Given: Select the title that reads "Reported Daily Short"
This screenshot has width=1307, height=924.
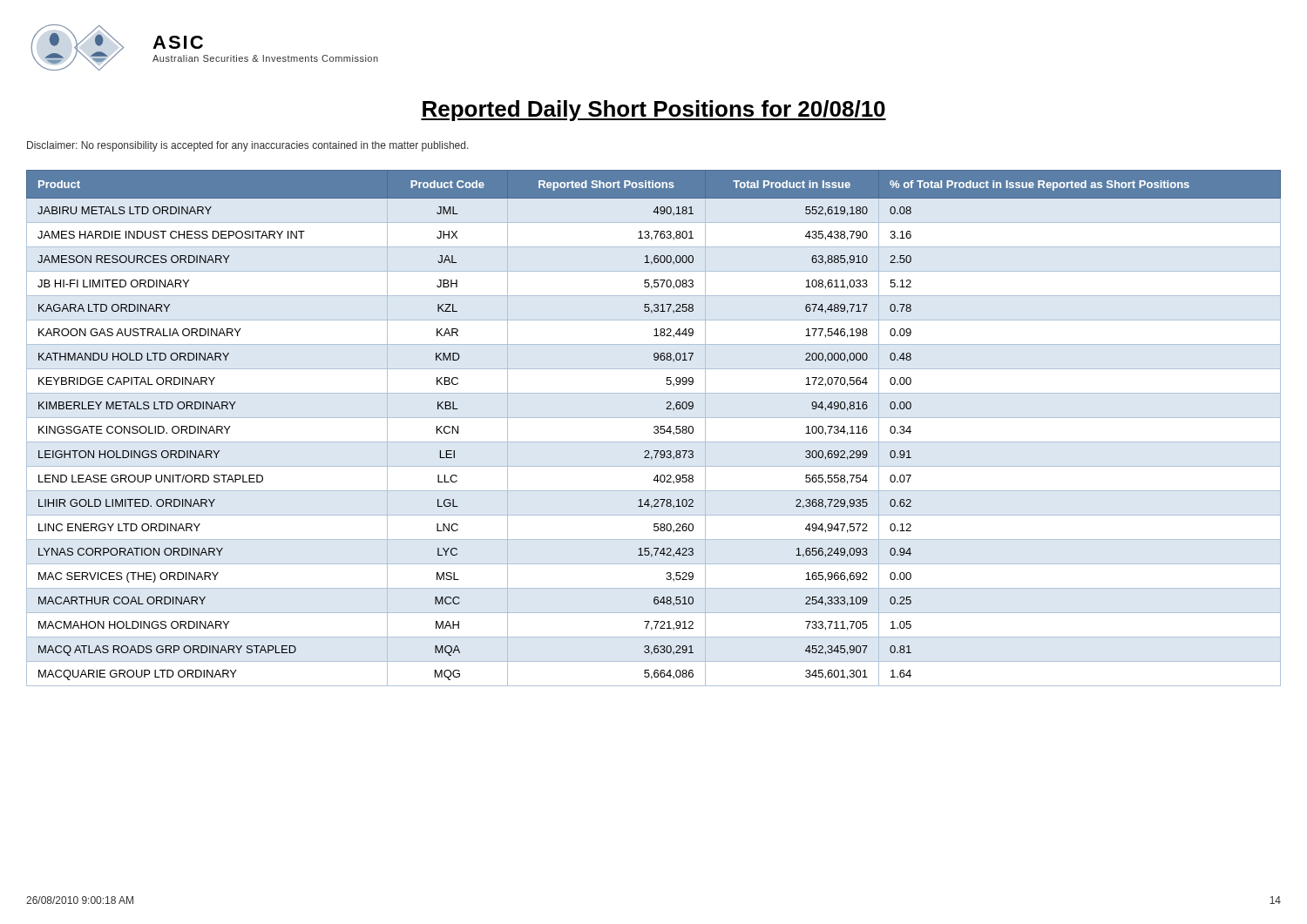Looking at the screenshot, I should [x=654, y=109].
